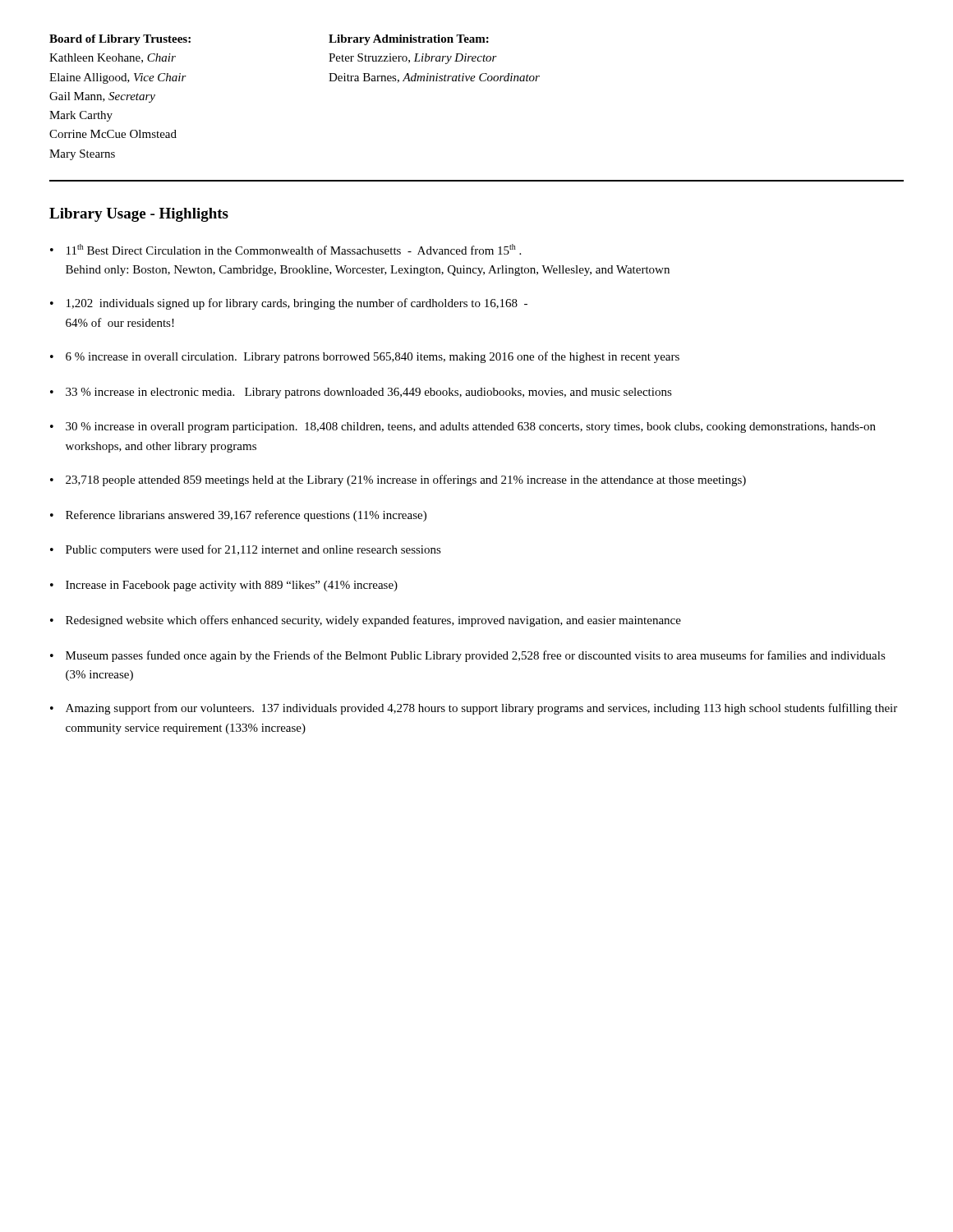Click on the region starting "6 % increase in overall circulation. Library"

click(x=485, y=357)
